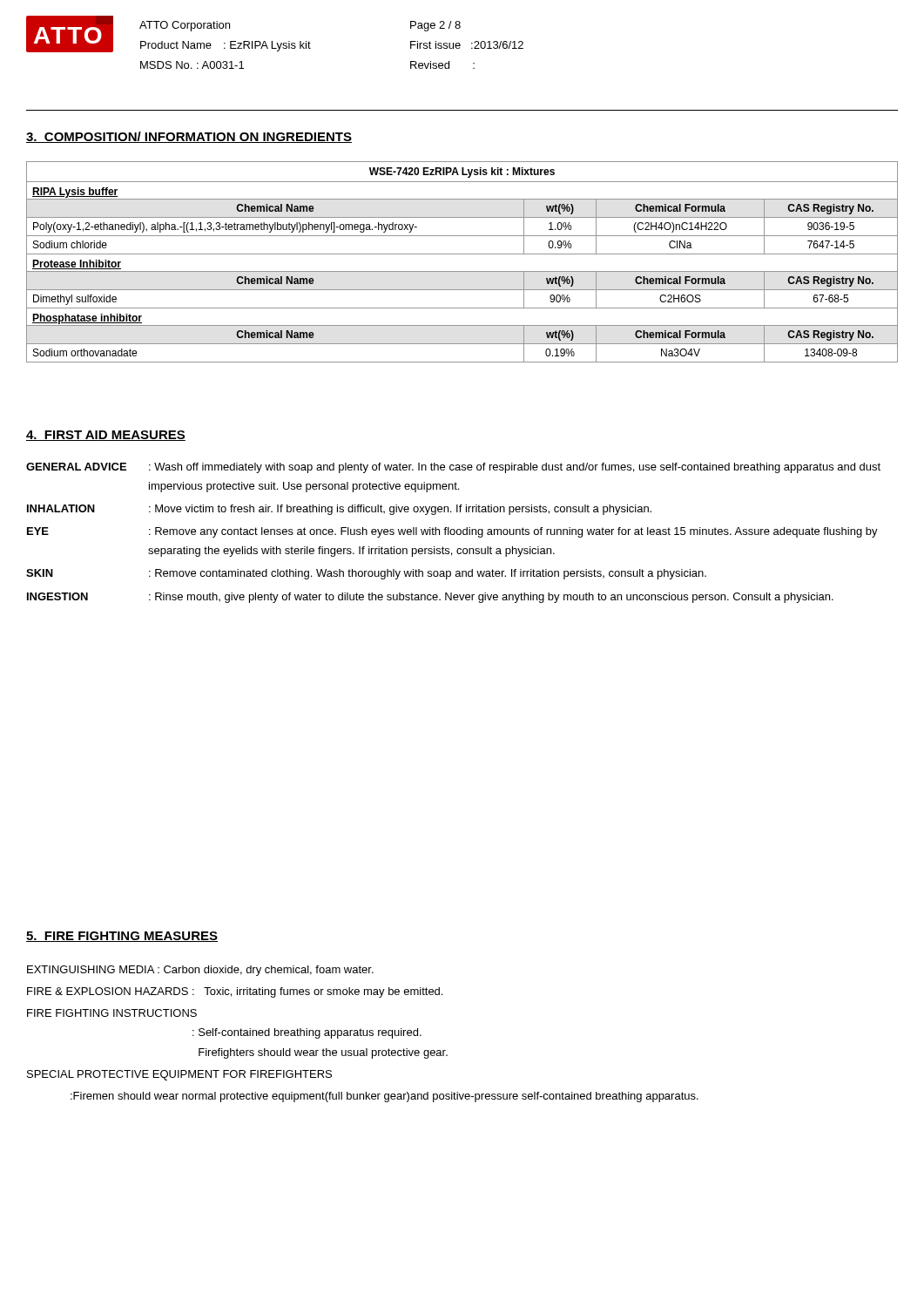Click on the element starting "FIRE & EXPLOSION"

(x=235, y=991)
